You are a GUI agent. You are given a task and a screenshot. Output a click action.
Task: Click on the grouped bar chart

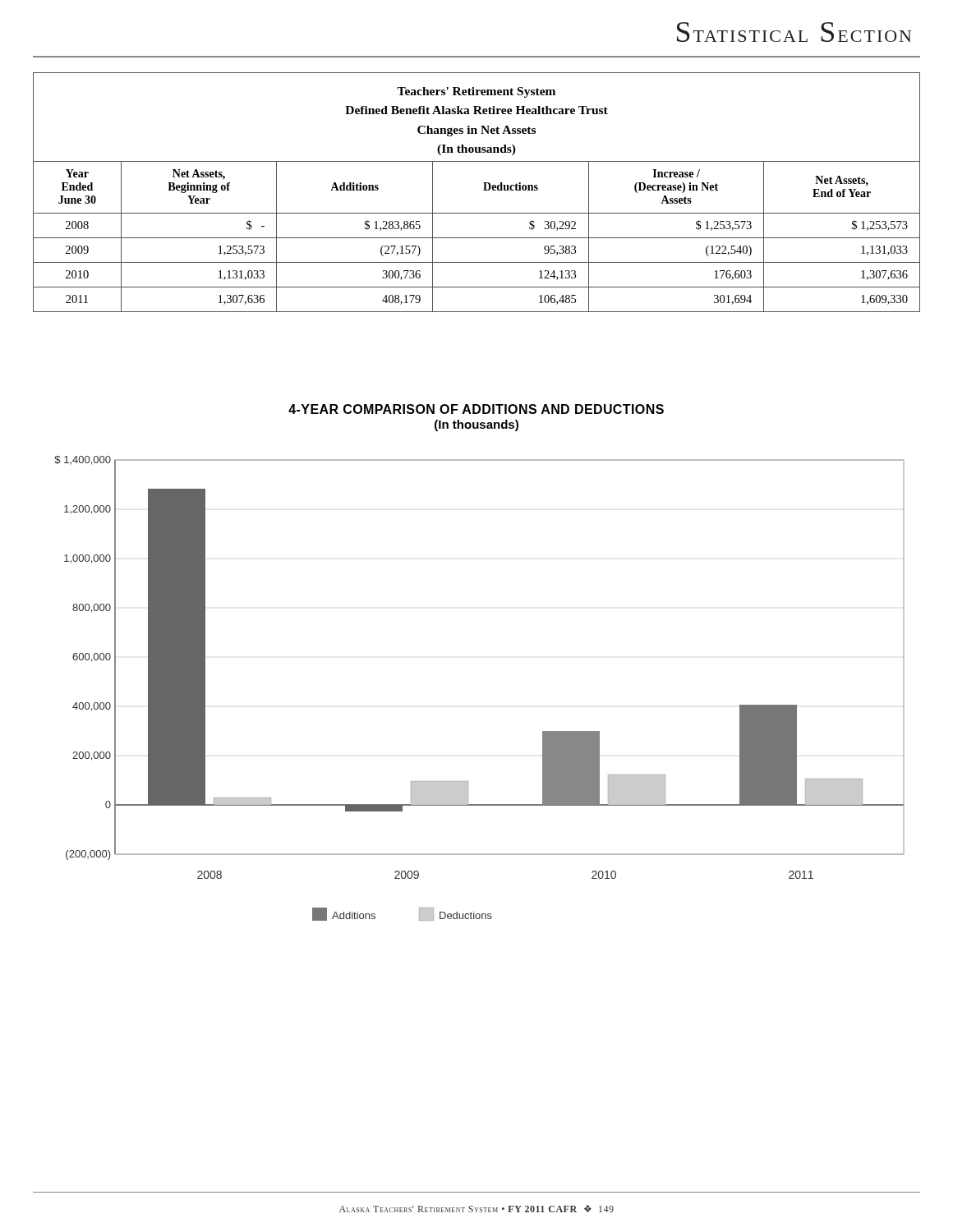tap(476, 702)
